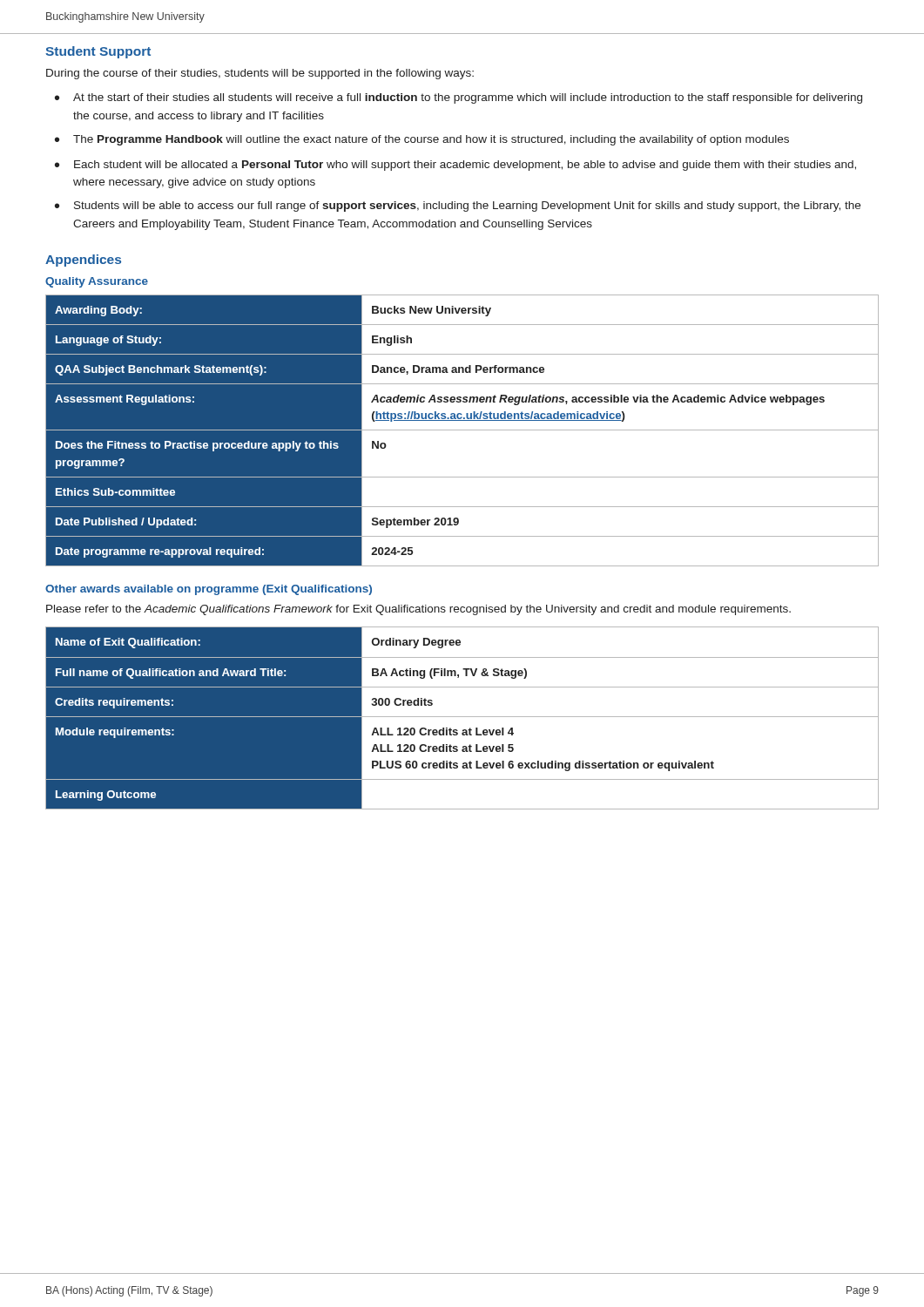Select the text block with the text "During the course of their studies,"
924x1307 pixels.
462,73
